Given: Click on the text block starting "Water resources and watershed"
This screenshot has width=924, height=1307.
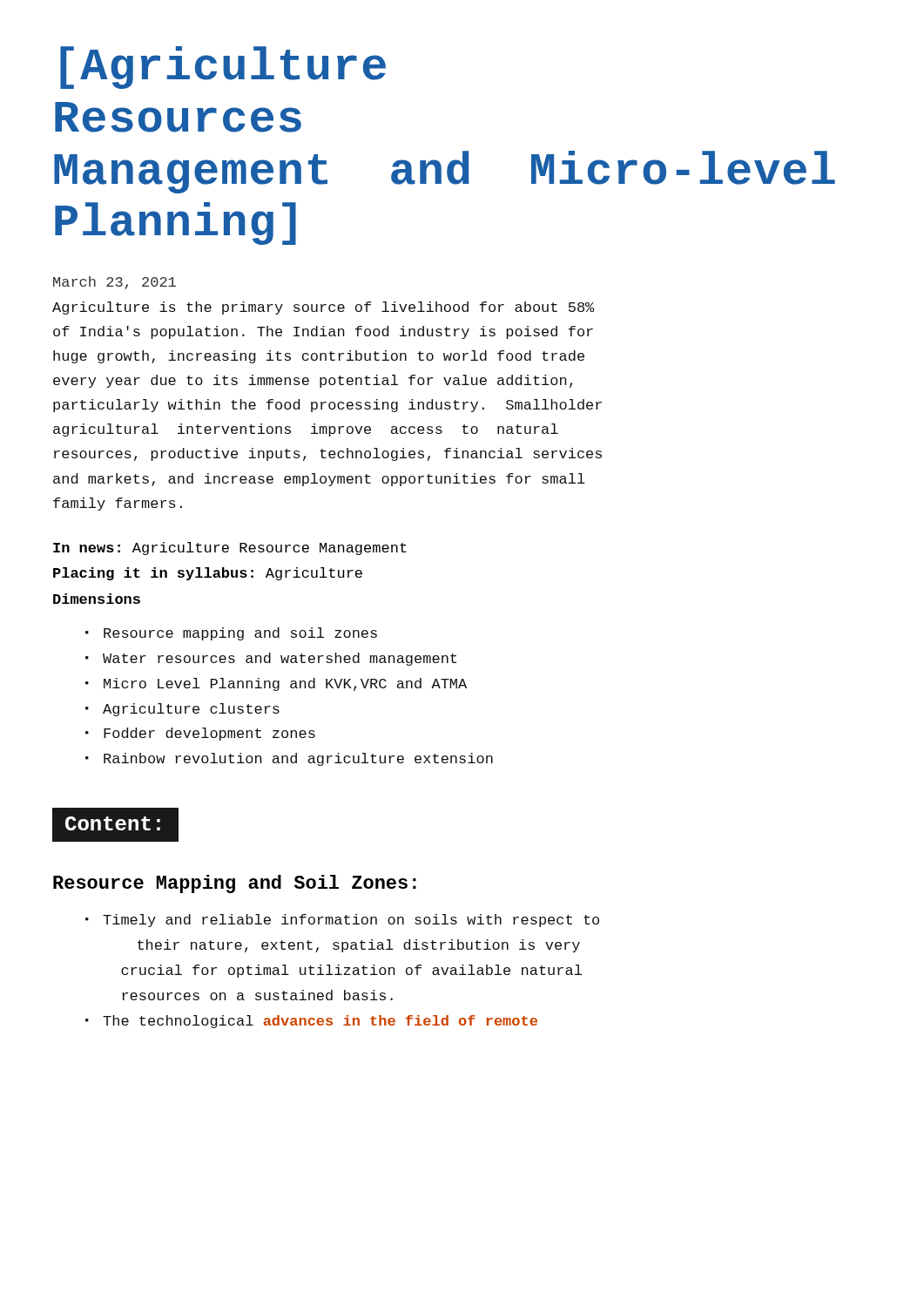Looking at the screenshot, I should click(280, 659).
